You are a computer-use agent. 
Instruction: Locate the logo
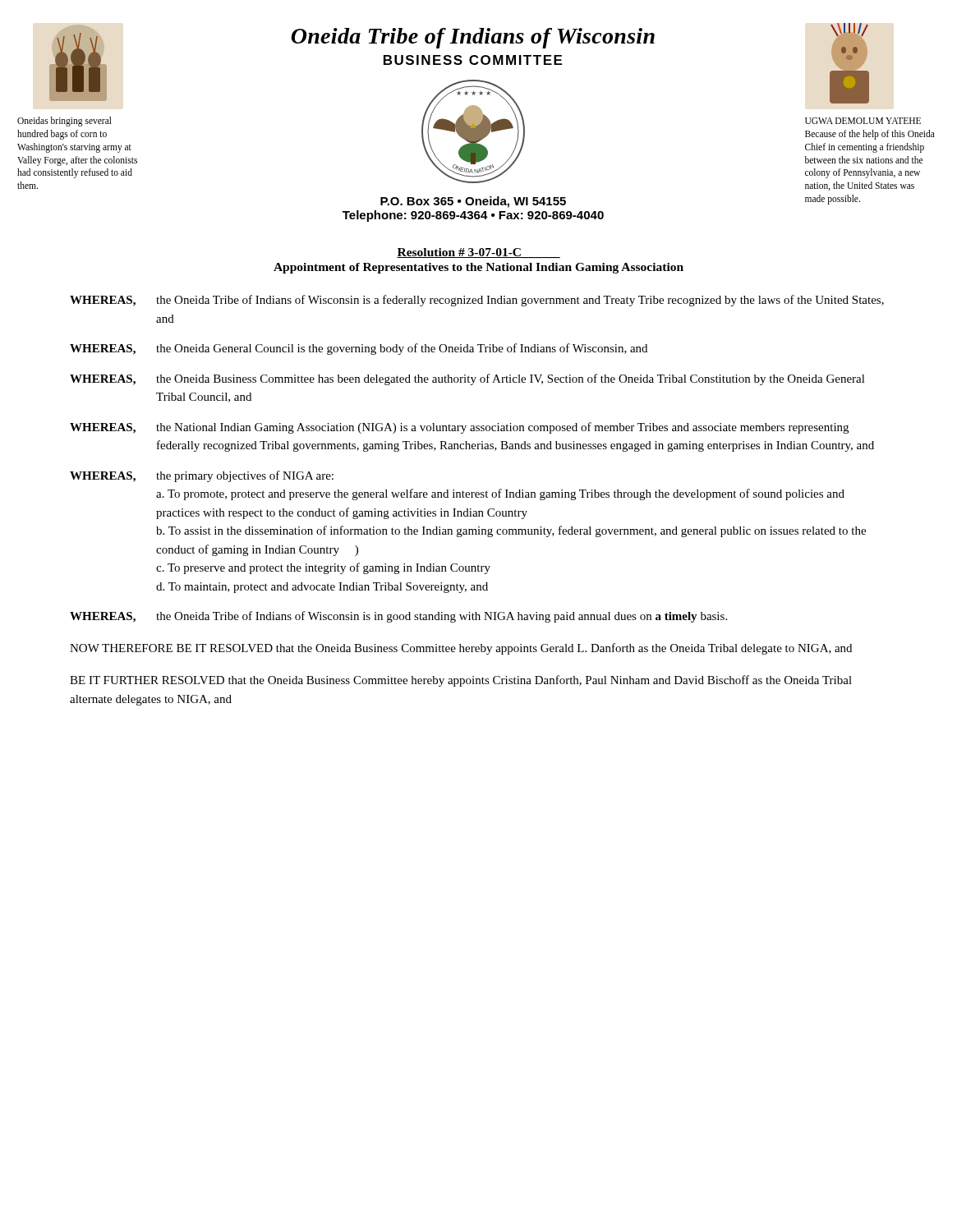[473, 131]
